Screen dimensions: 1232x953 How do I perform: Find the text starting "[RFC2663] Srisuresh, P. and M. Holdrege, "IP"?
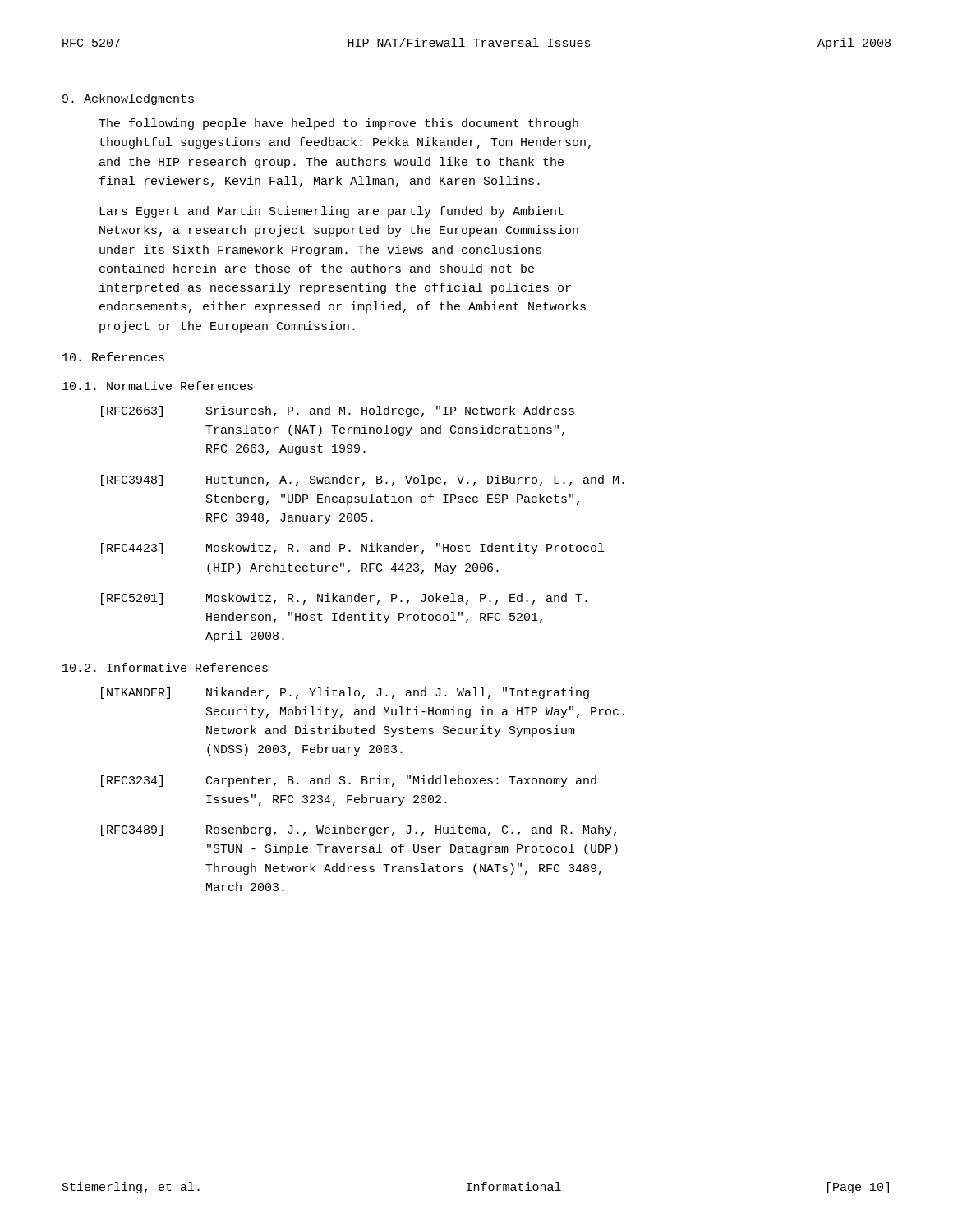coord(495,431)
